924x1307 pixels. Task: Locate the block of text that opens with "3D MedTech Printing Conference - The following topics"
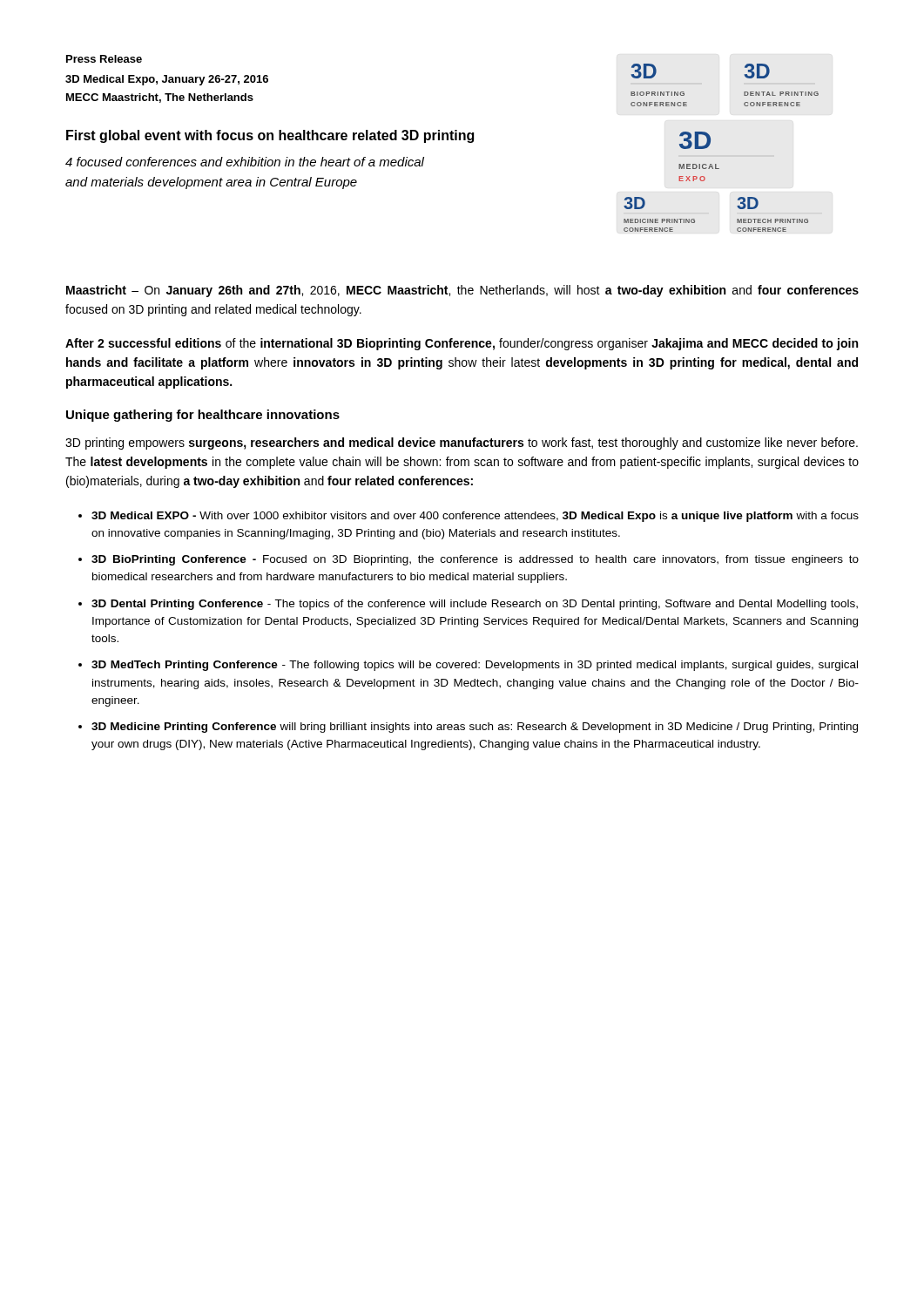pyautogui.click(x=475, y=682)
